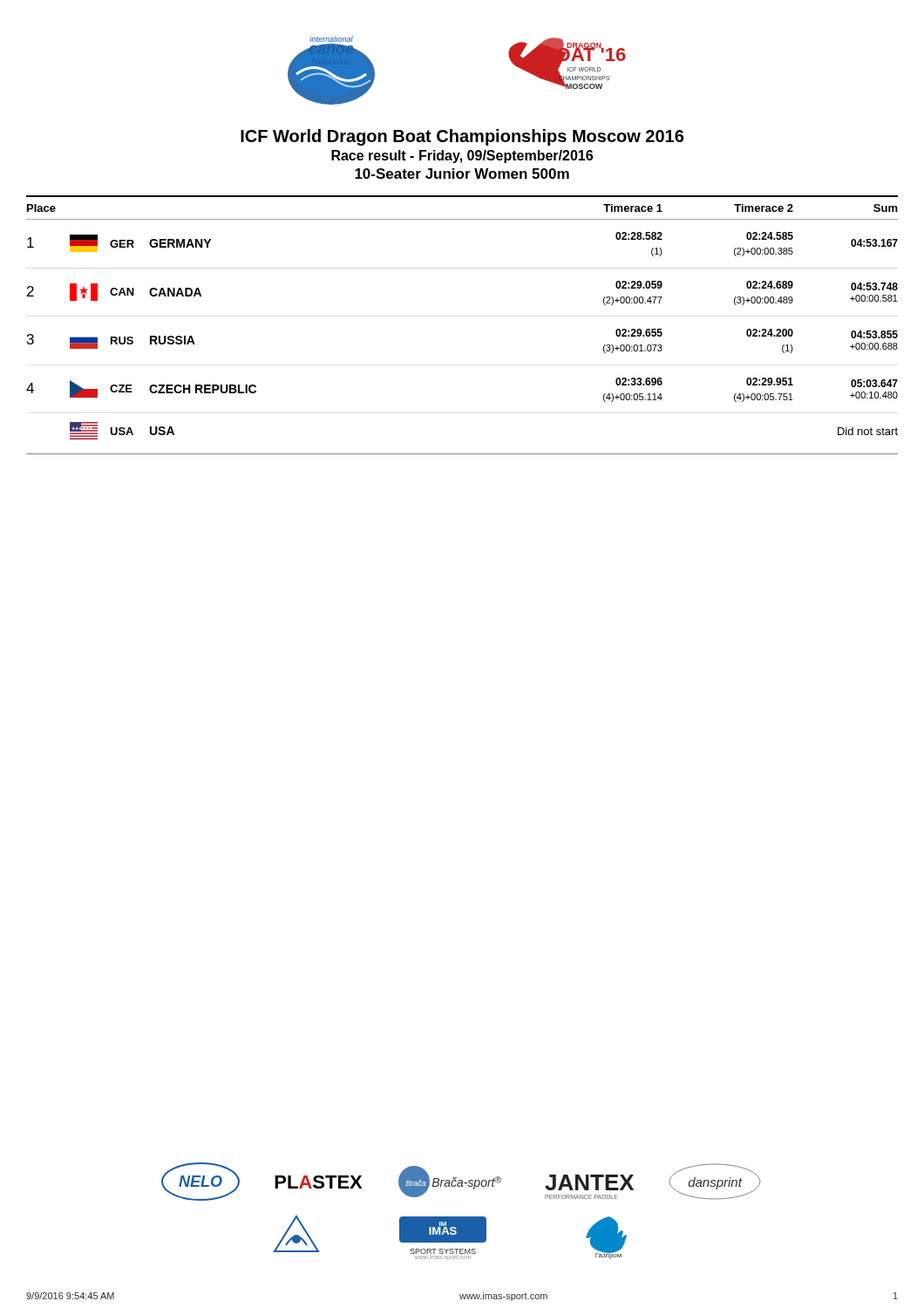Locate the section header that opens with "Race result - Friday,"
Image resolution: width=924 pixels, height=1308 pixels.
pyautogui.click(x=462, y=156)
